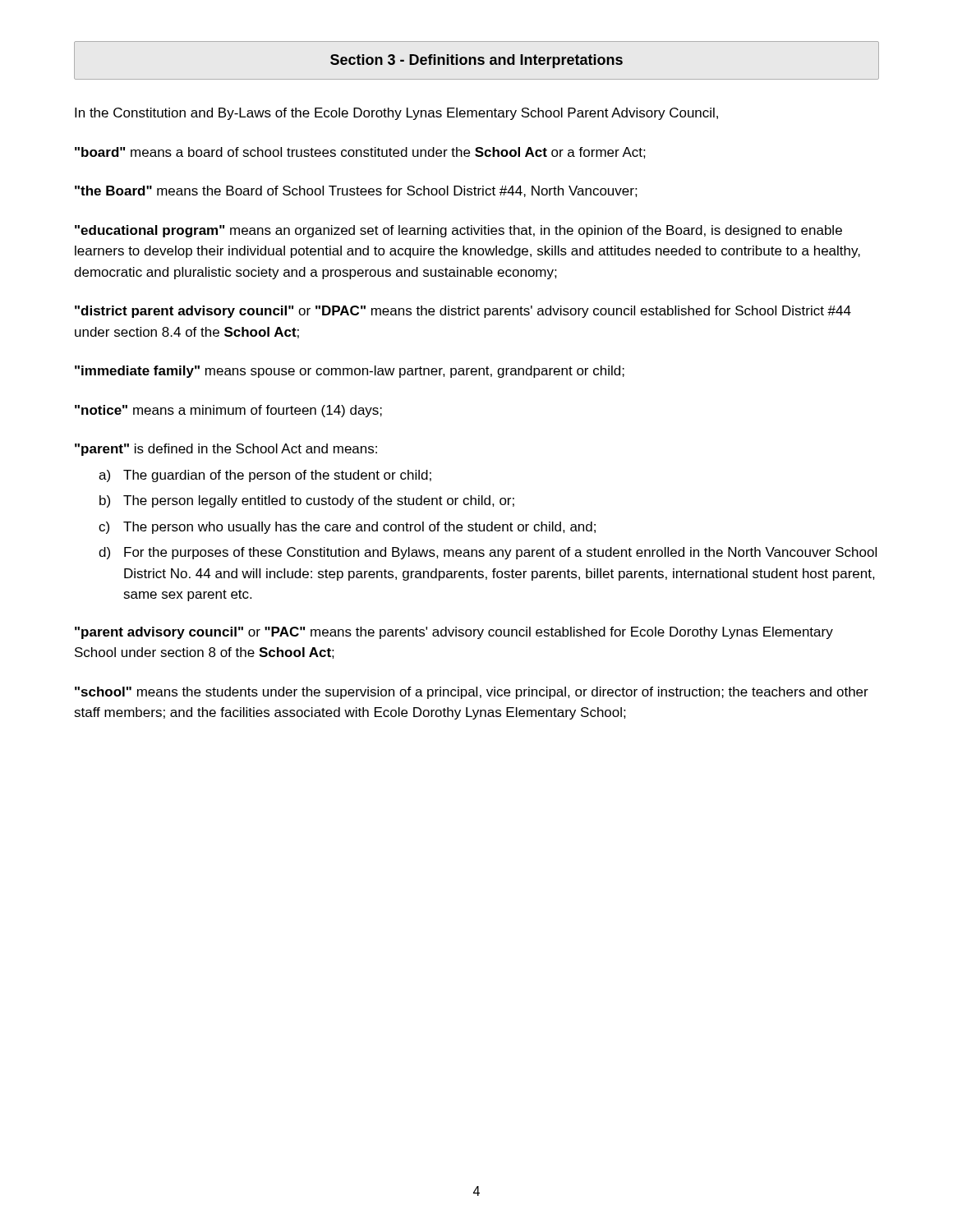Select the list item that reads "b) The person legally entitled to custody of"

(x=489, y=501)
